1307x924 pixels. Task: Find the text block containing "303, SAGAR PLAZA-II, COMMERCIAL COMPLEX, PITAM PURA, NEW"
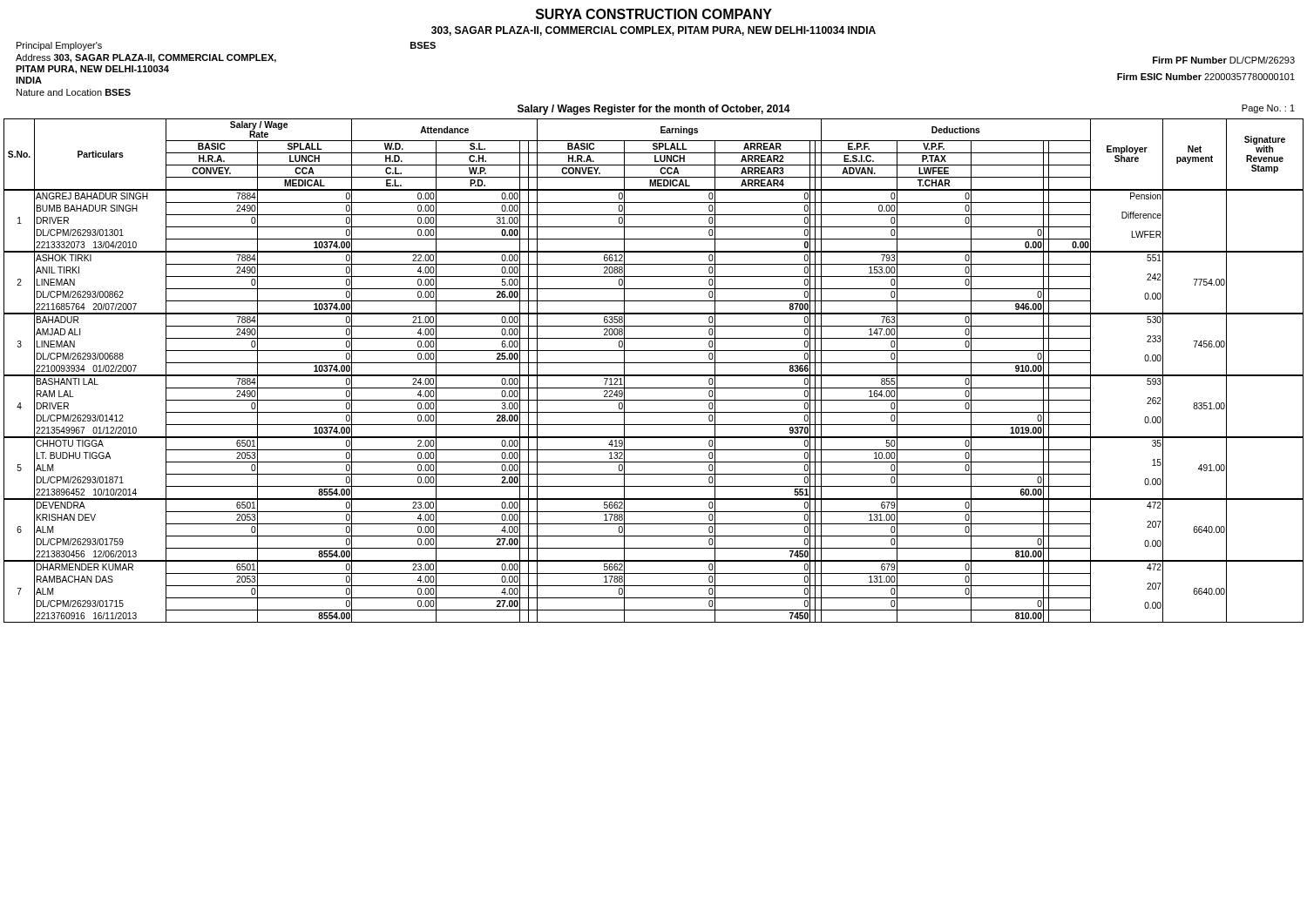click(654, 30)
